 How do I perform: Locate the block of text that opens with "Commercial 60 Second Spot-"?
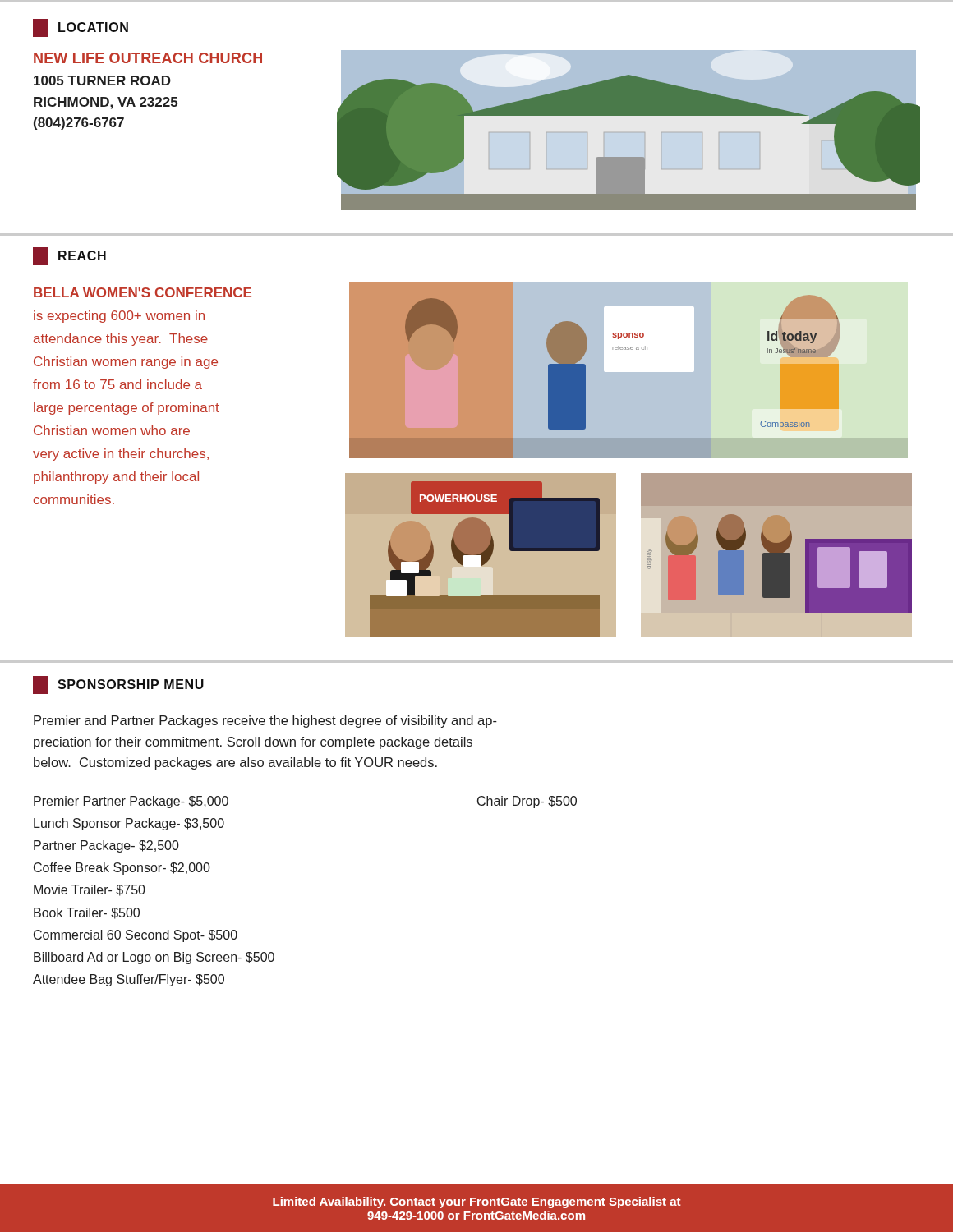(135, 935)
